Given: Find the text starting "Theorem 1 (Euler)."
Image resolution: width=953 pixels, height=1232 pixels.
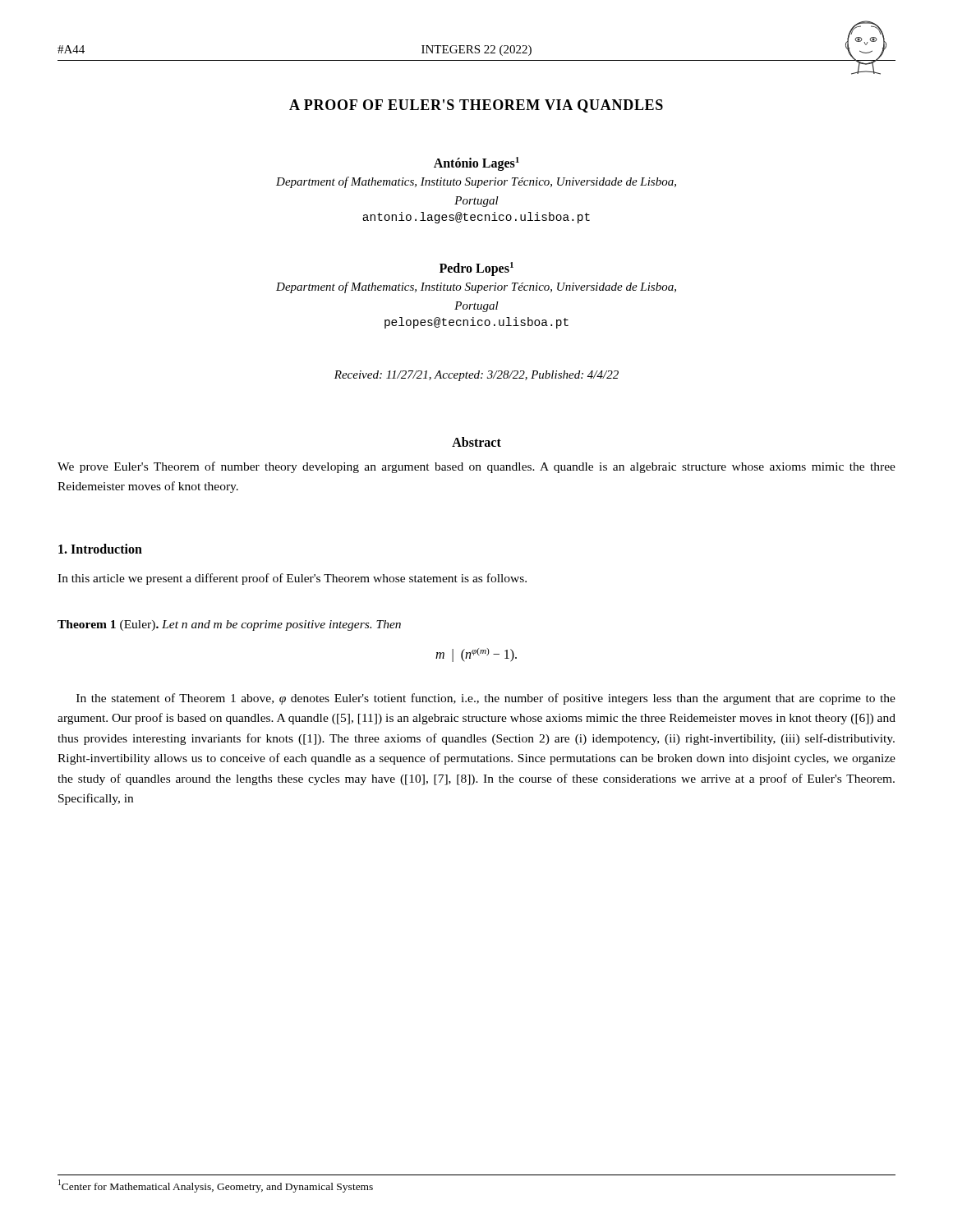Looking at the screenshot, I should [x=229, y=624].
